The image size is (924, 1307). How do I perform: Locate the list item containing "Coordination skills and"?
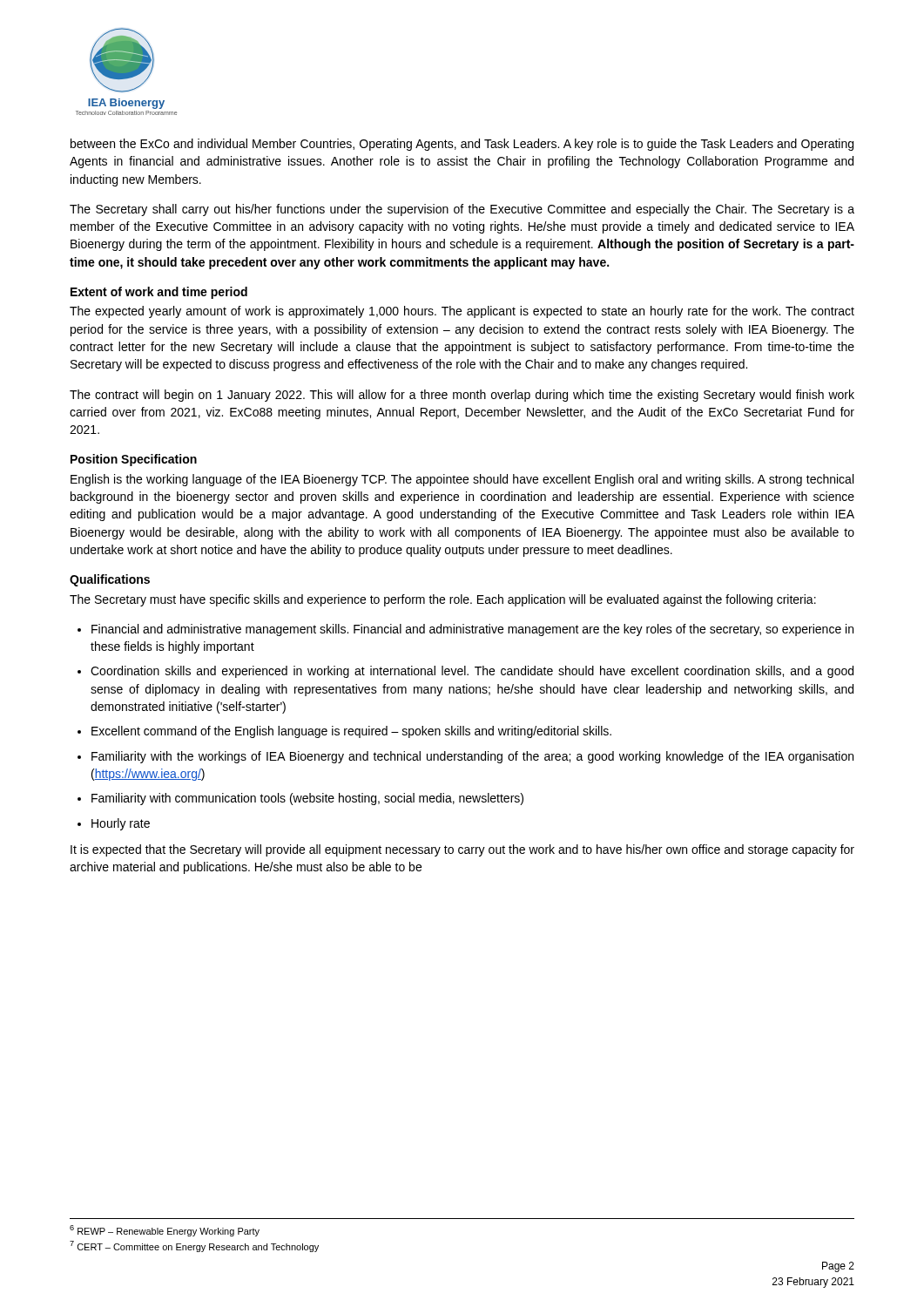[x=472, y=689]
